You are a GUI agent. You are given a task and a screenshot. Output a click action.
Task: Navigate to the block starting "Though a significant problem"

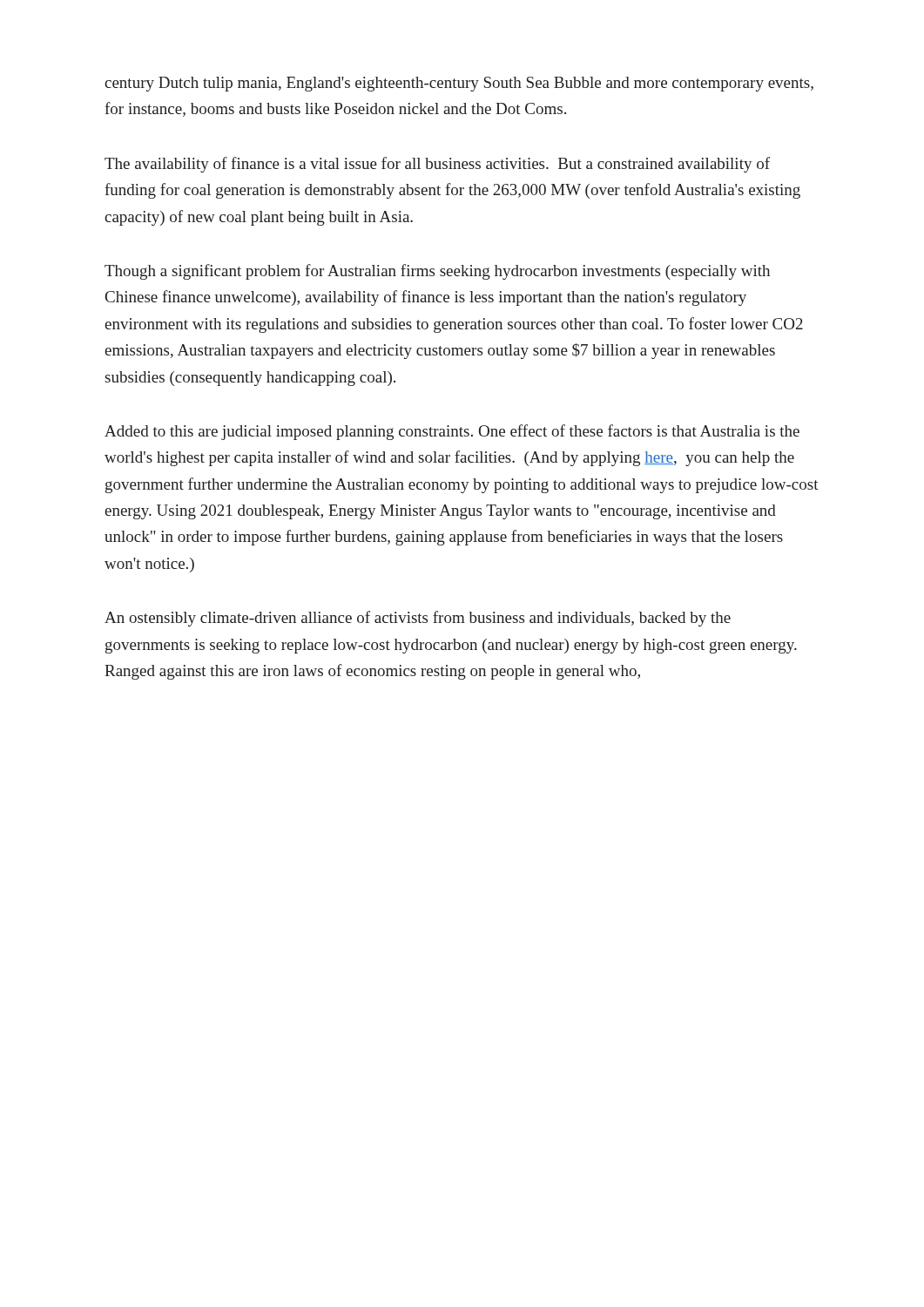coord(454,323)
